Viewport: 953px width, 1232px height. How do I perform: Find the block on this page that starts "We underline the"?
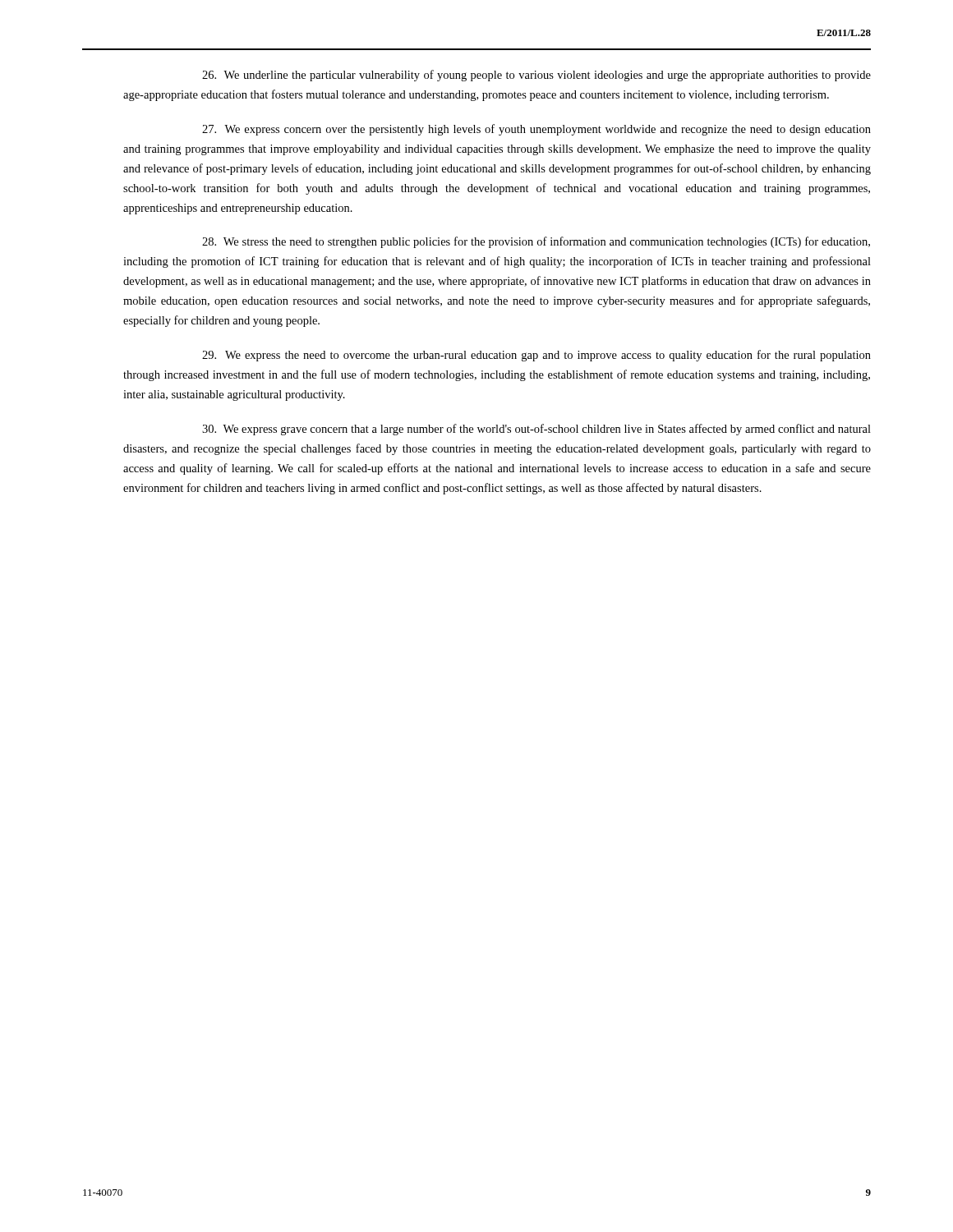pos(497,85)
